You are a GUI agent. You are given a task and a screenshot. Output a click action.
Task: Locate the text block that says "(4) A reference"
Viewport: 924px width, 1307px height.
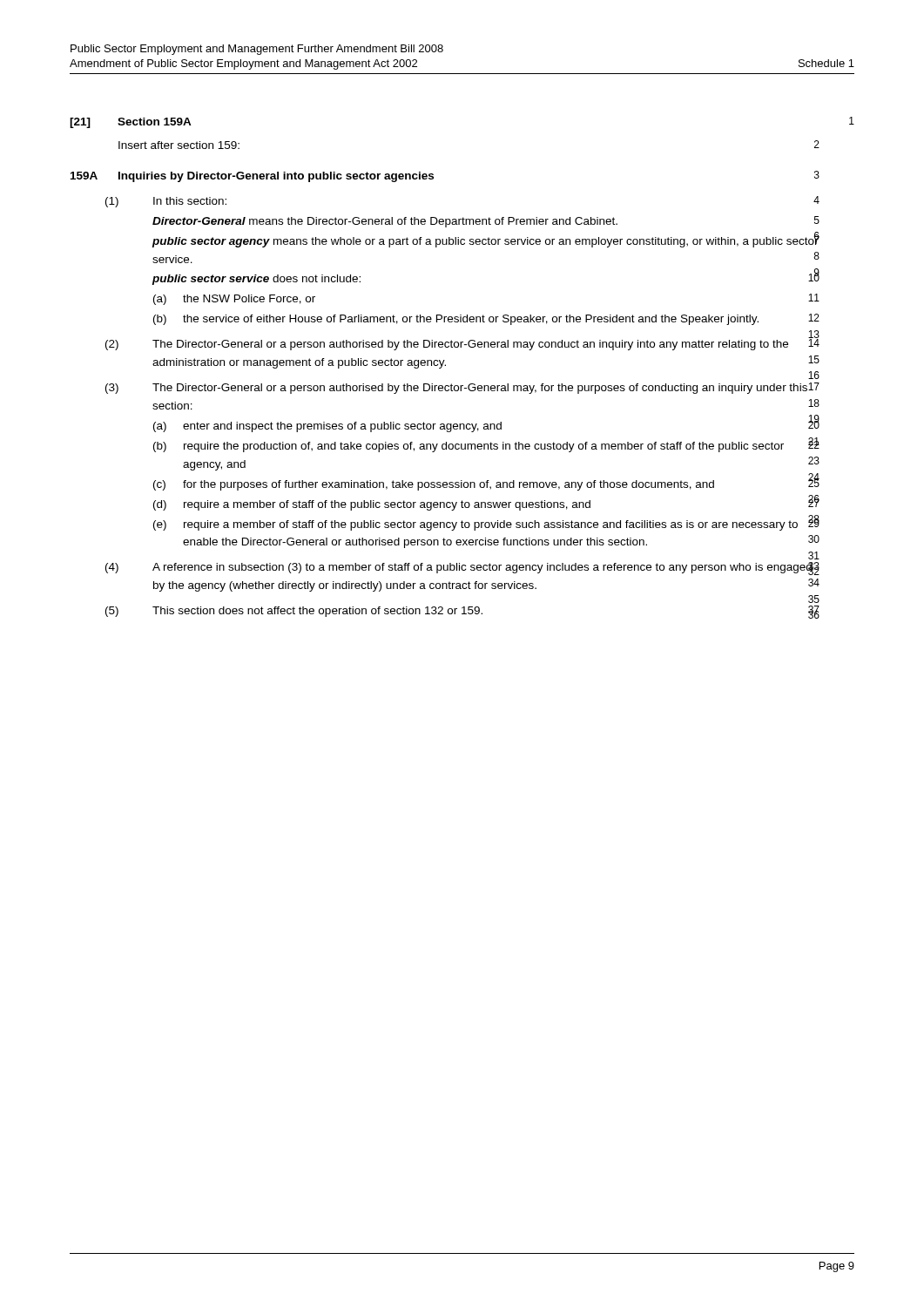445,577
